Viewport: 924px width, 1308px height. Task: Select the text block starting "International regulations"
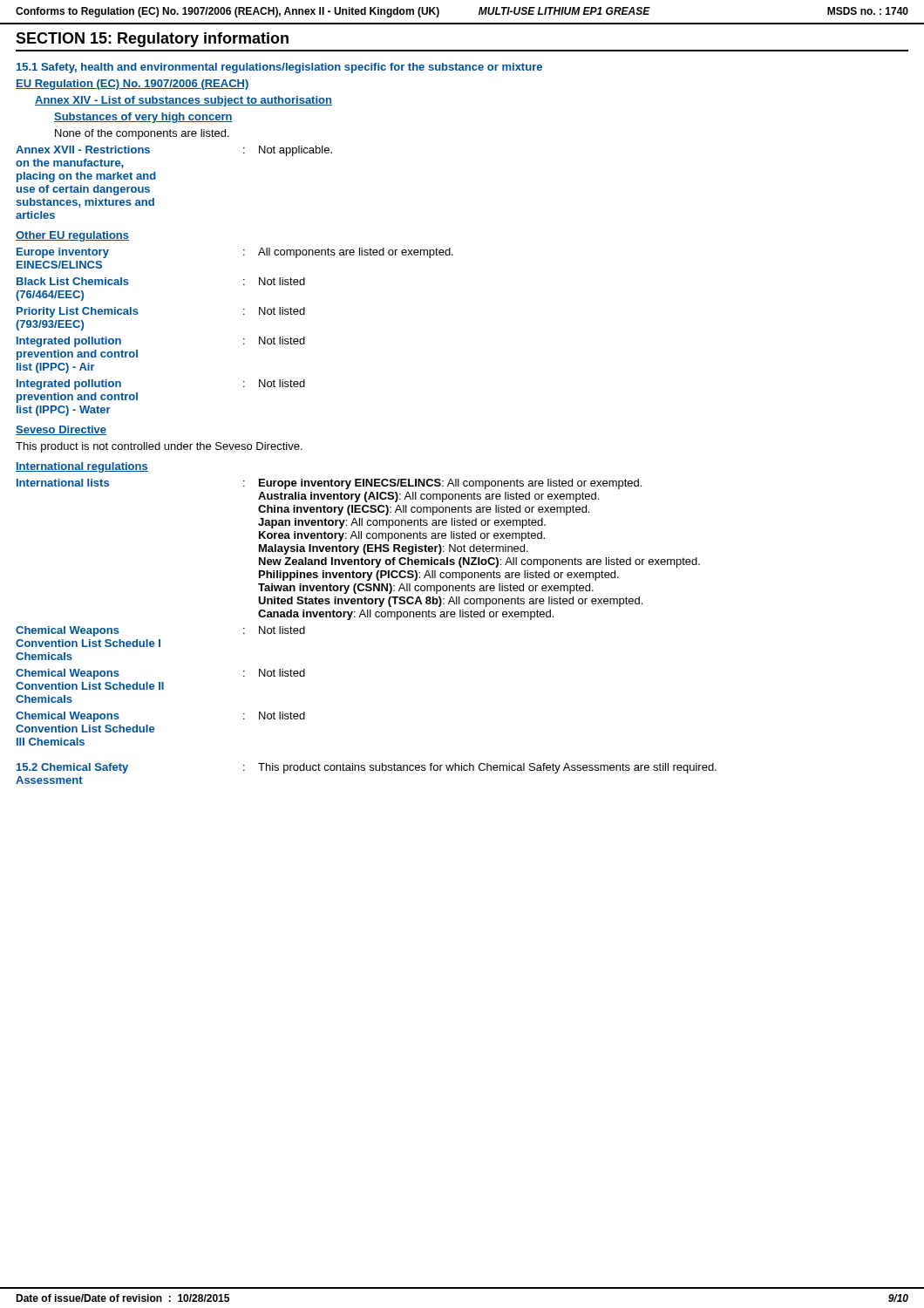82,466
